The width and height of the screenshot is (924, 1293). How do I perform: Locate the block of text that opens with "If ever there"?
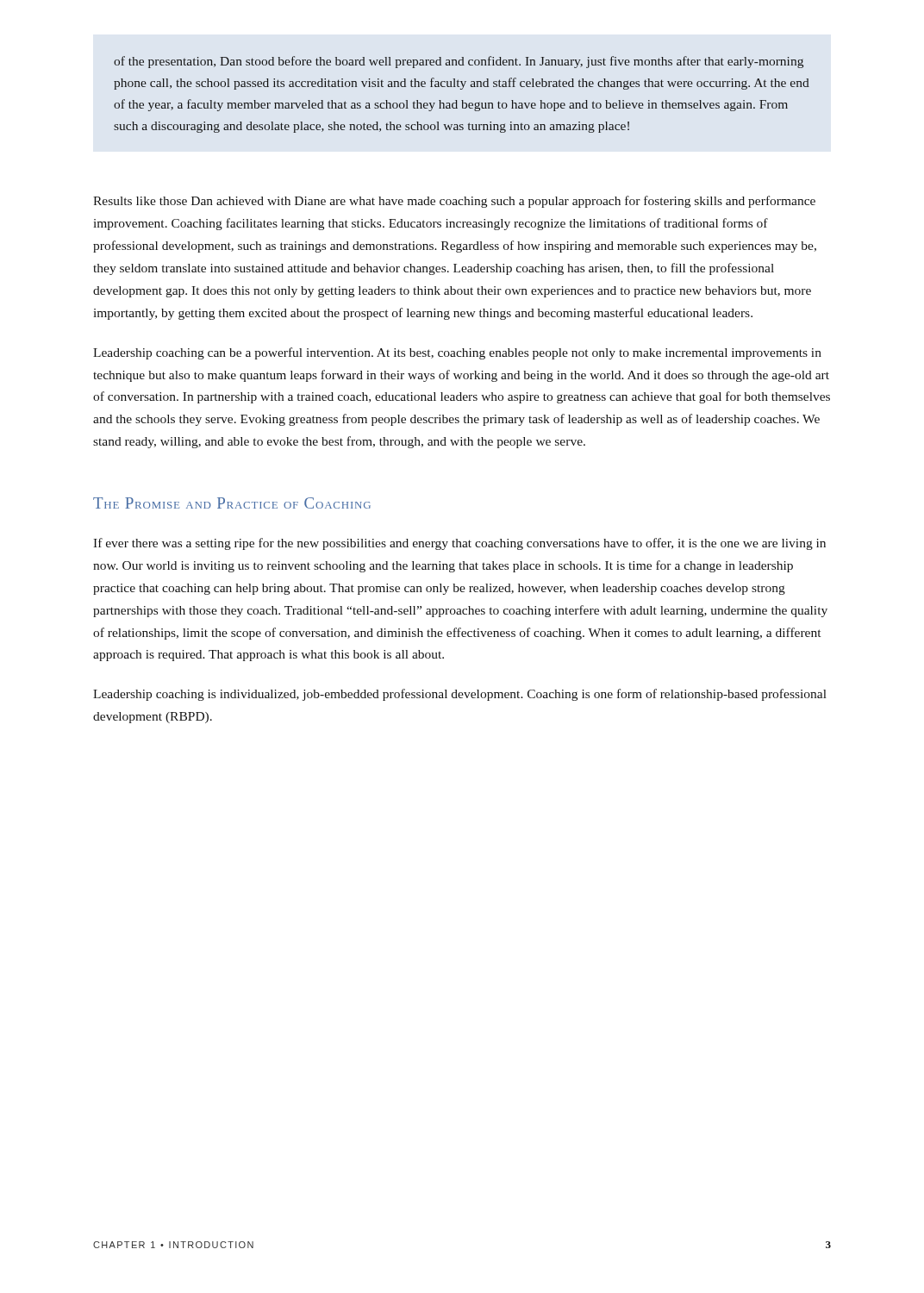pos(460,598)
